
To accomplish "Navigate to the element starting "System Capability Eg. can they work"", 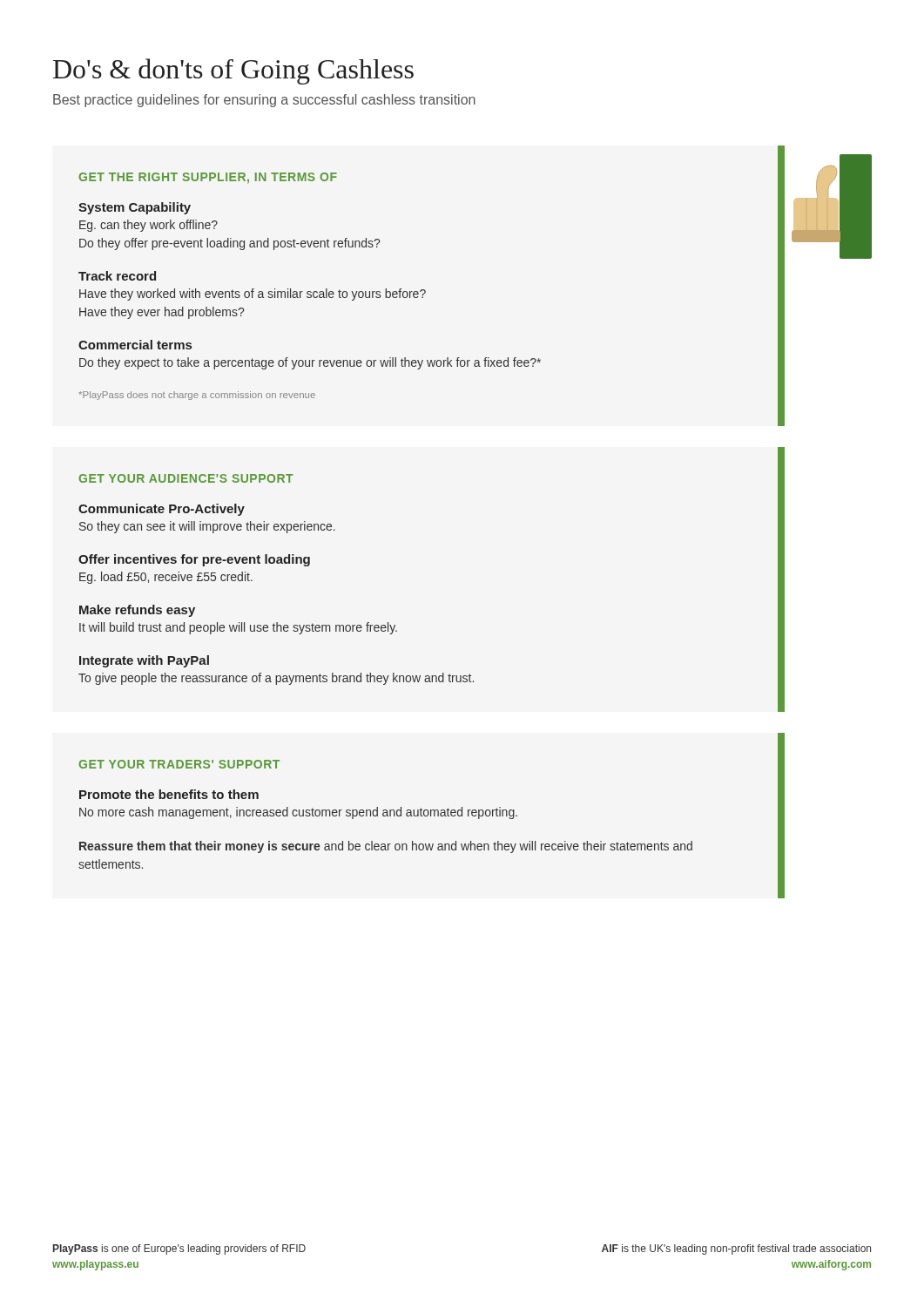I will (x=135, y=208).
